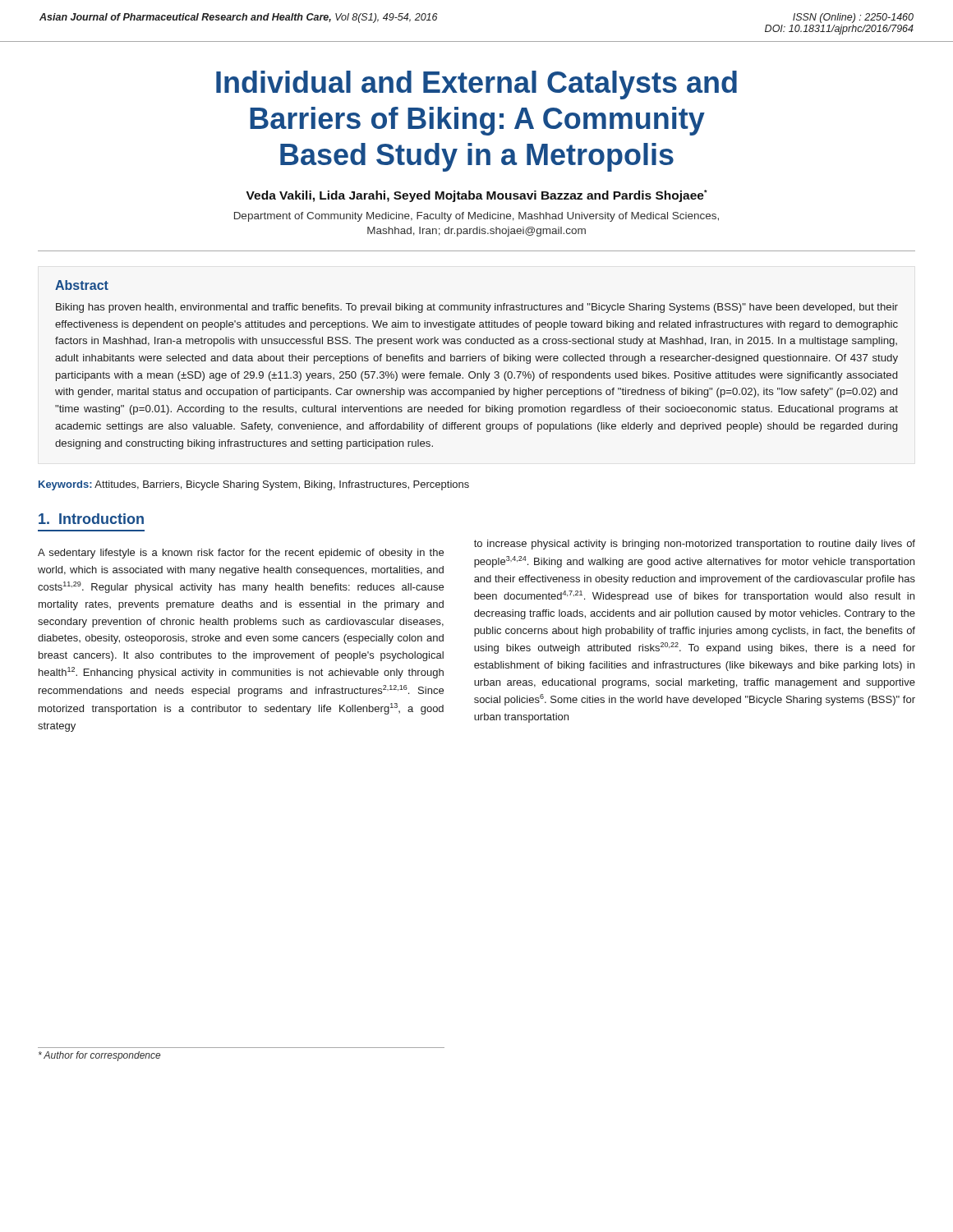
Task: Click a footnote
Action: pos(99,1055)
